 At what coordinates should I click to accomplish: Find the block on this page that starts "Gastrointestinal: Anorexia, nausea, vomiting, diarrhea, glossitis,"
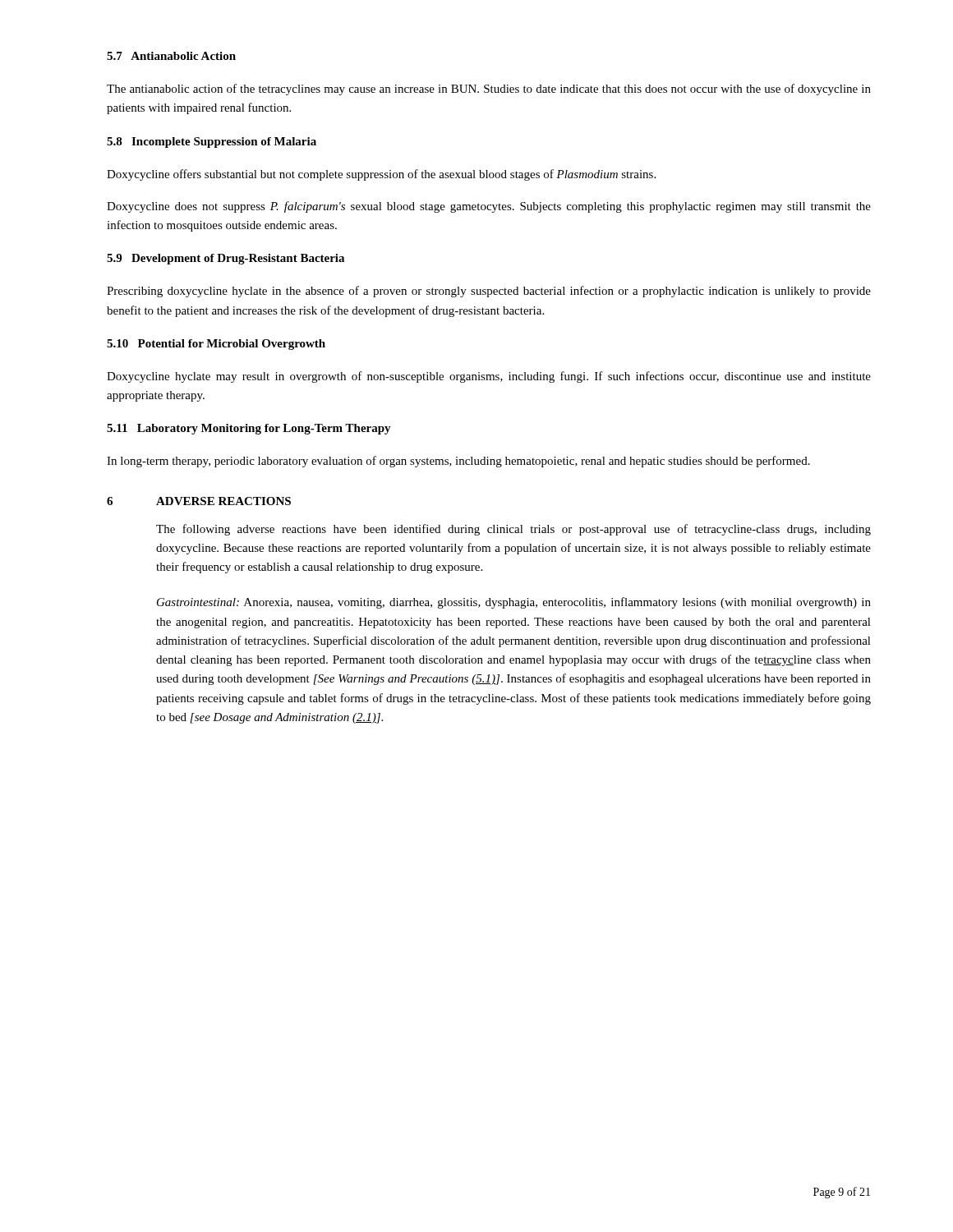(x=513, y=660)
